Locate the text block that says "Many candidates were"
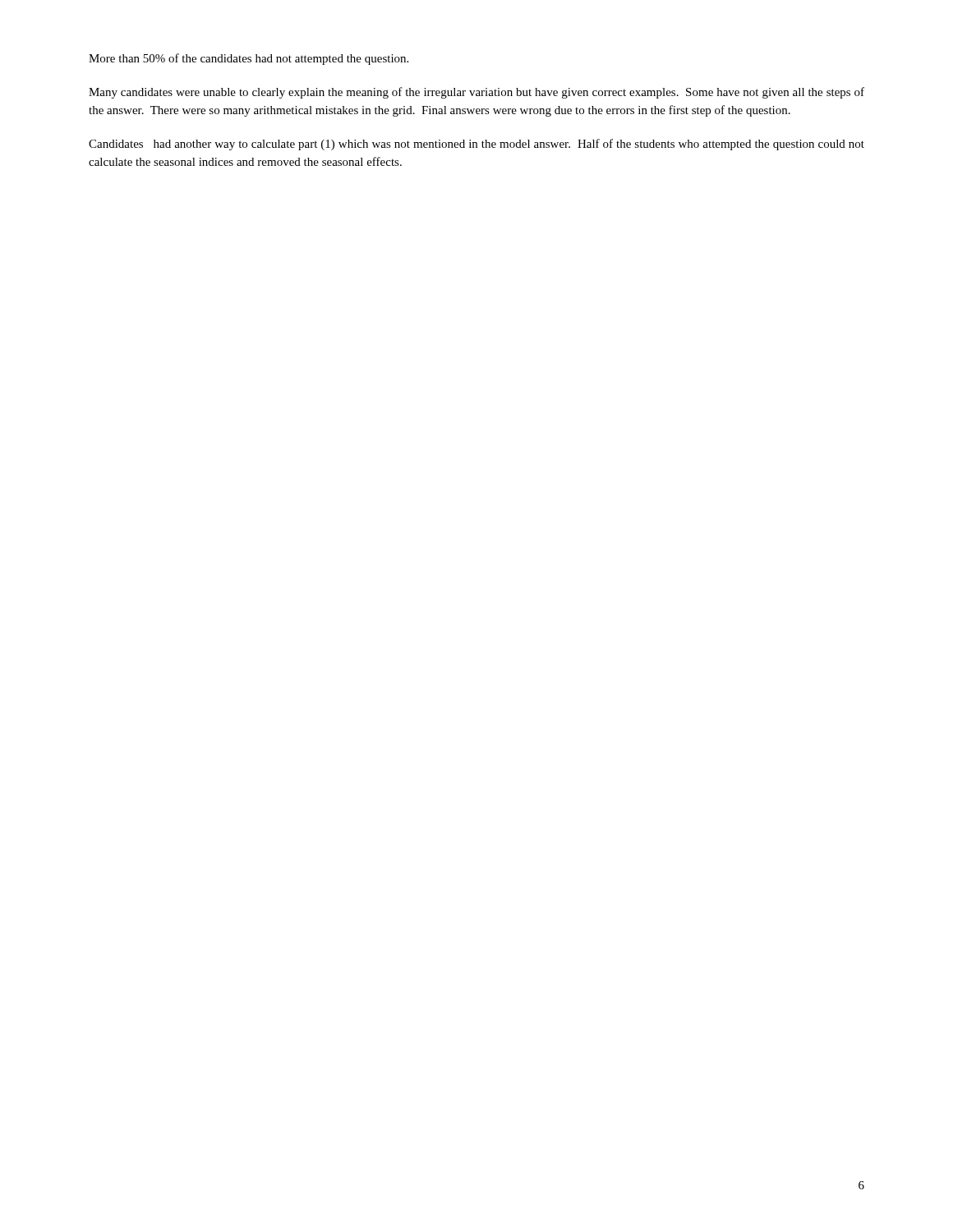Image resolution: width=953 pixels, height=1232 pixels. [x=476, y=101]
